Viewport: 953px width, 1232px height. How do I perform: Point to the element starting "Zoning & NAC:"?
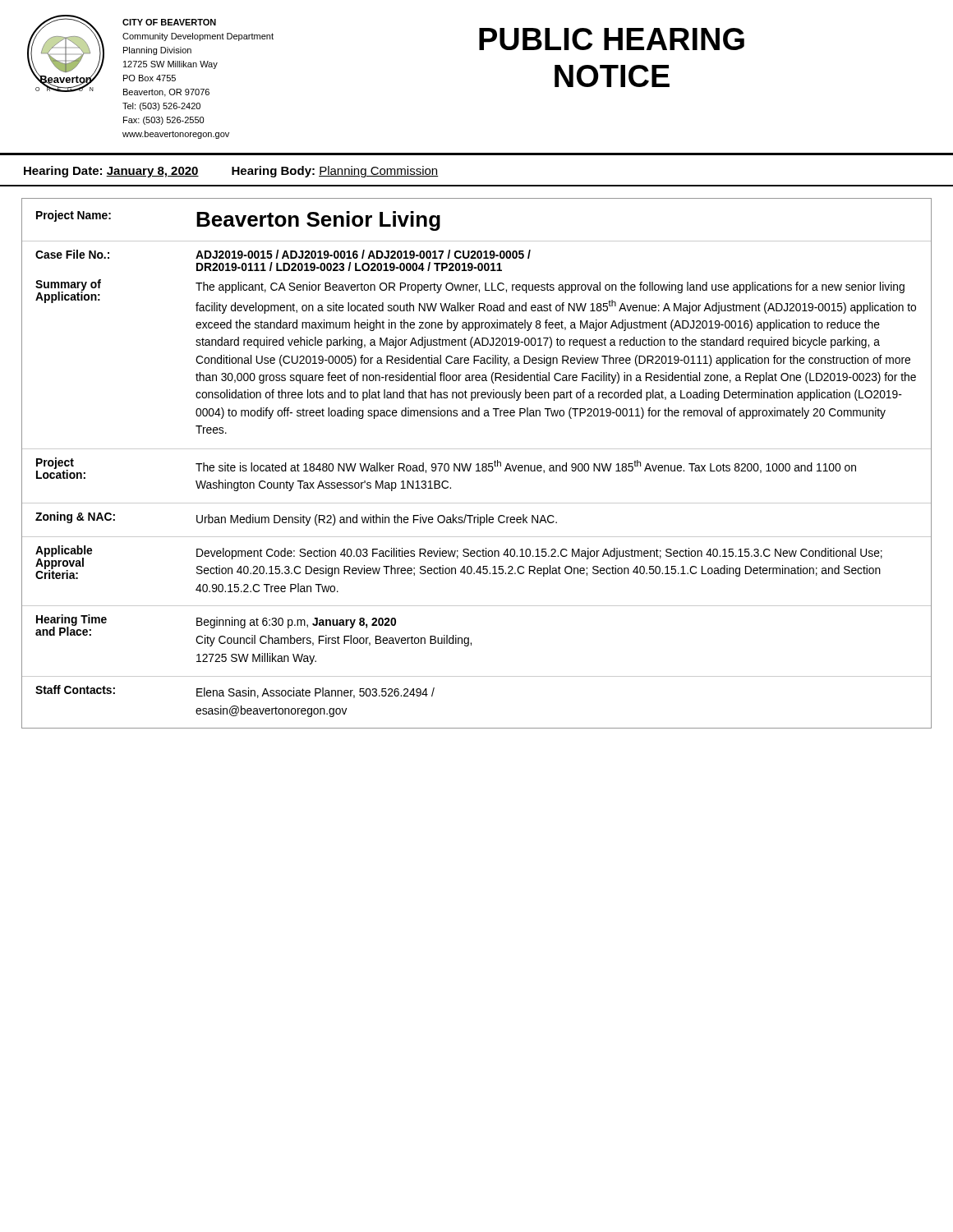(x=76, y=517)
